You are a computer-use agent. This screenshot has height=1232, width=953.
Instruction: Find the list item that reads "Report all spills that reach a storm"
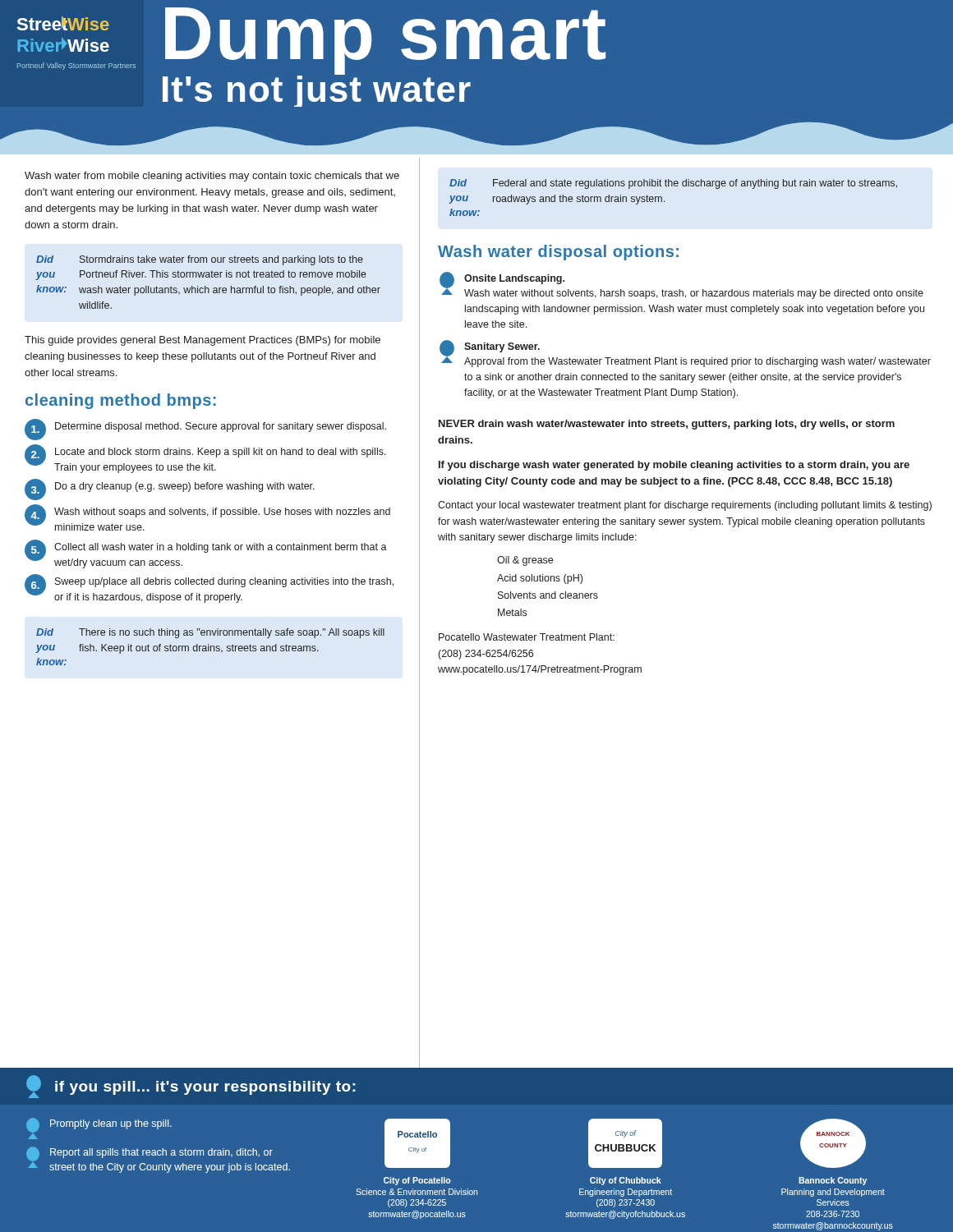coord(160,1160)
